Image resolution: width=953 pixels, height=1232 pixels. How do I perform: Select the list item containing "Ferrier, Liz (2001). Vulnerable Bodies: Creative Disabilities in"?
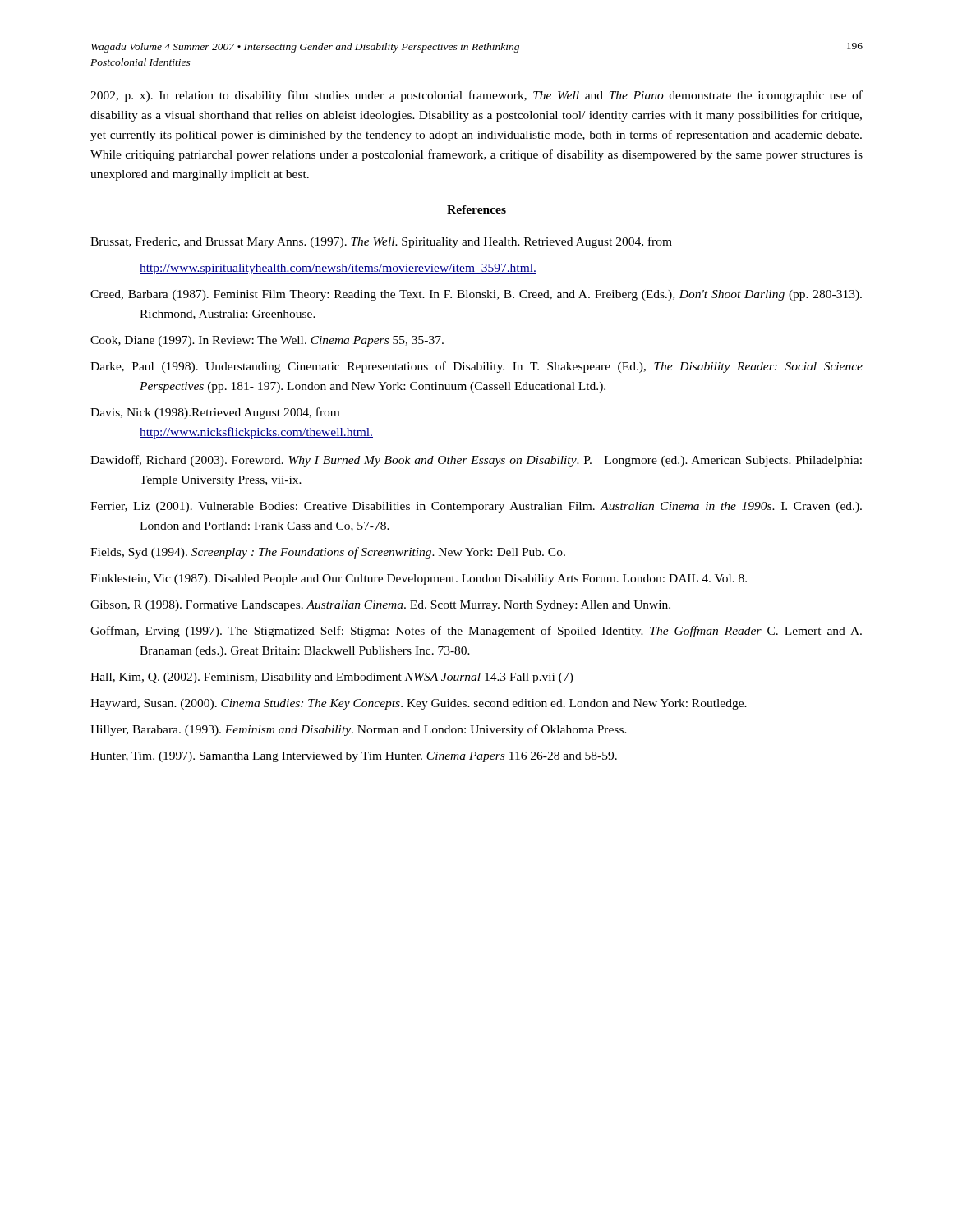(476, 515)
